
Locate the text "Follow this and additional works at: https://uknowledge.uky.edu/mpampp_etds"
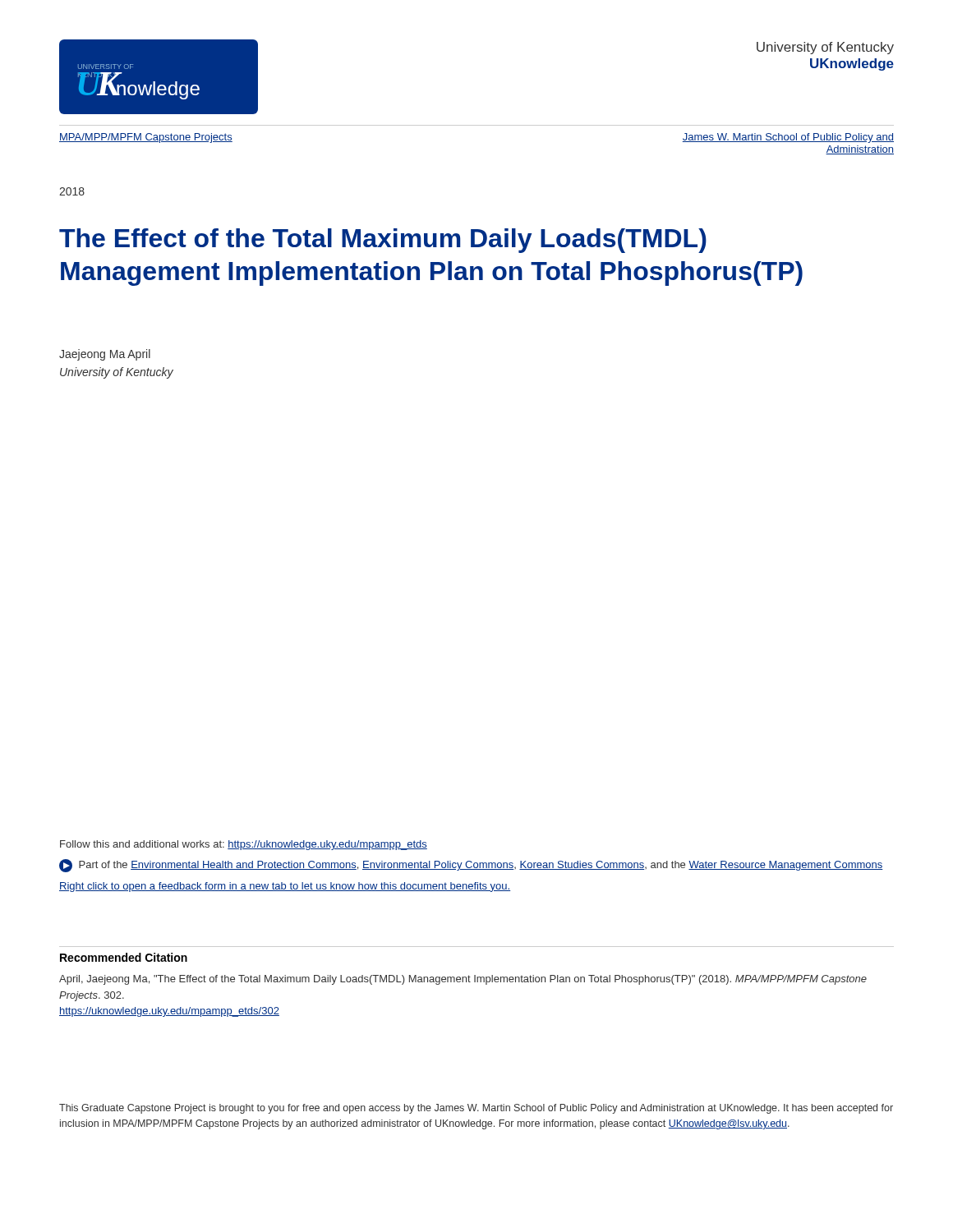pos(243,844)
